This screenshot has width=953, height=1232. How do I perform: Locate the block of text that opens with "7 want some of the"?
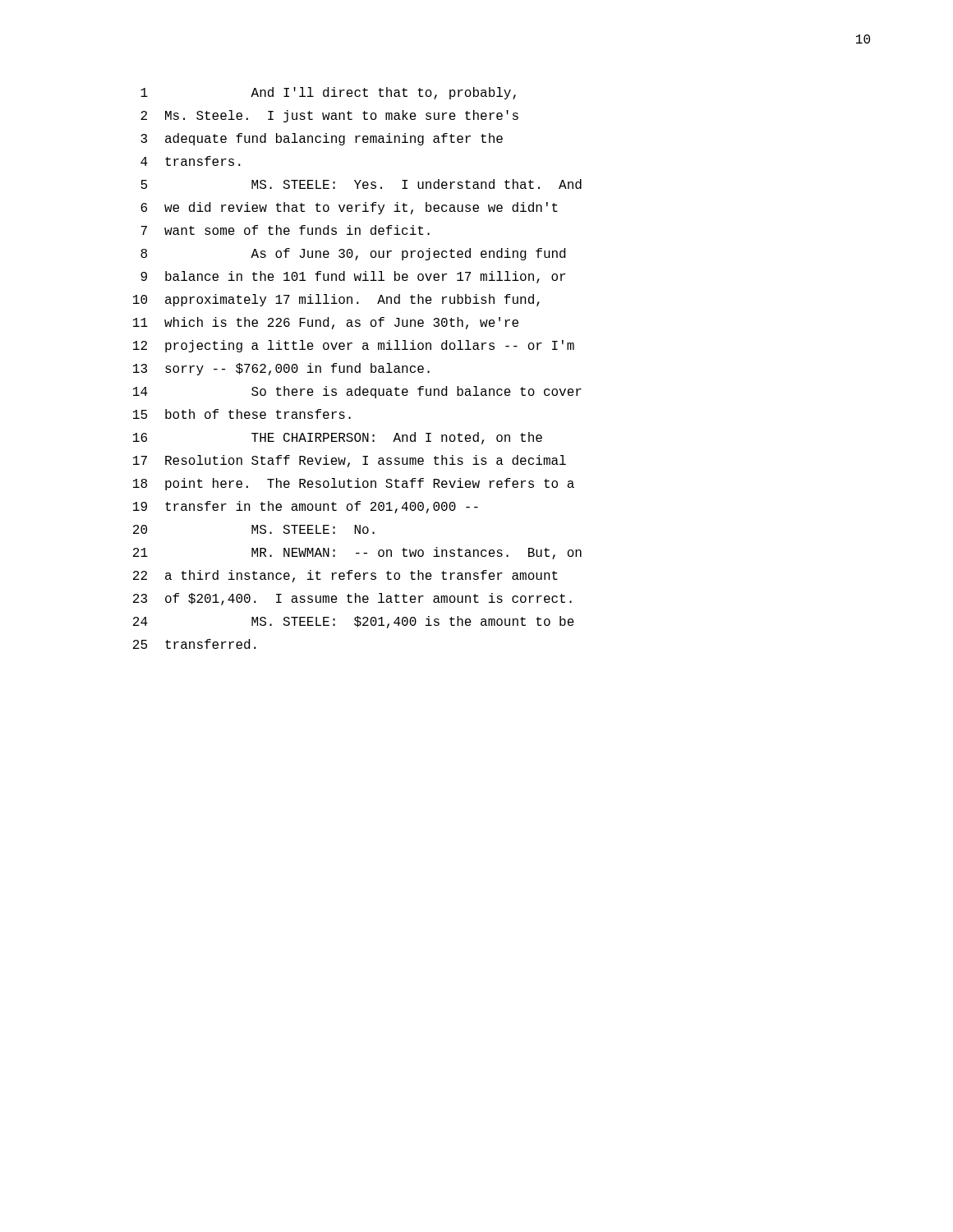pos(285,230)
